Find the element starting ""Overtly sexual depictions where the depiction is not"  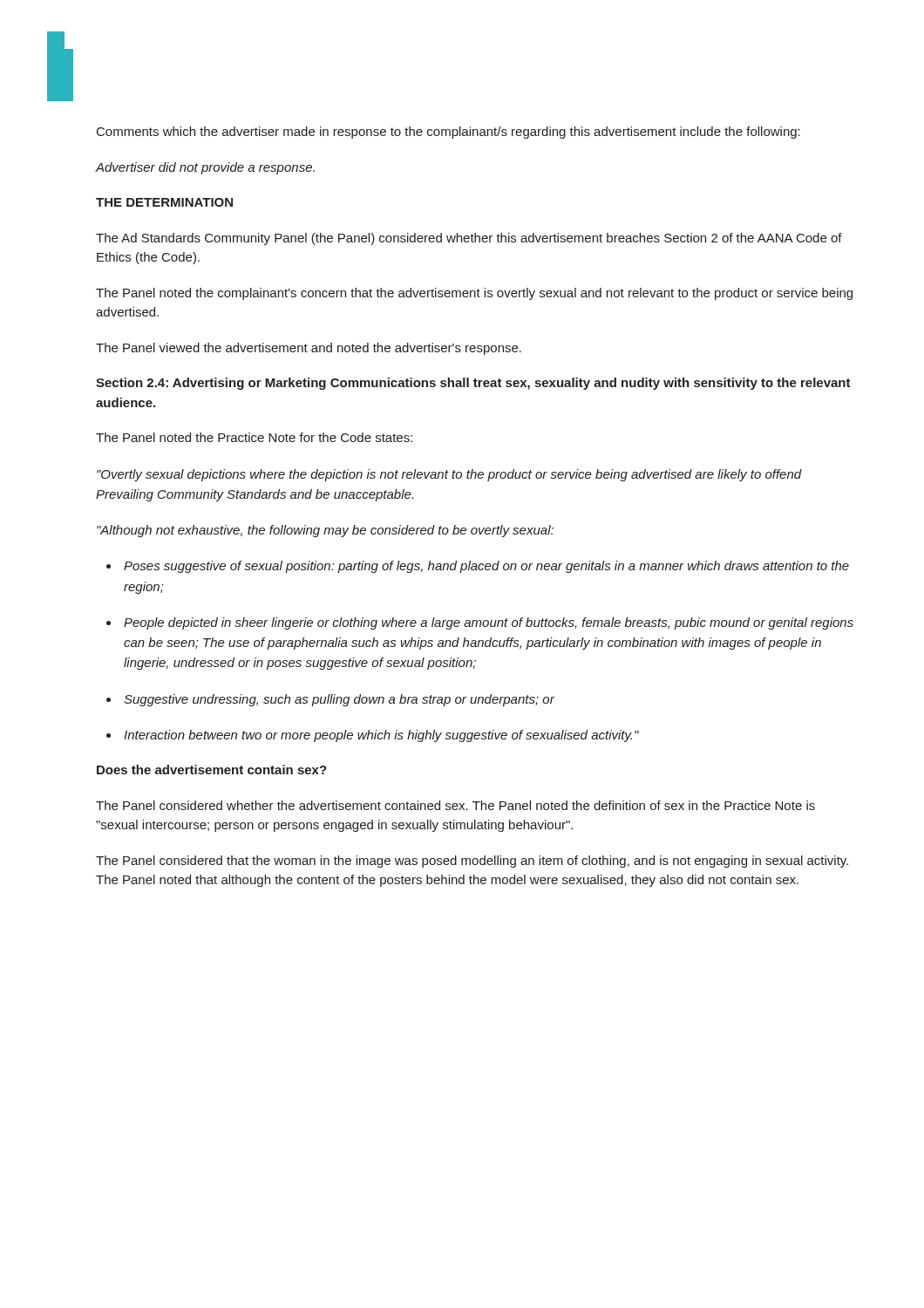point(475,484)
